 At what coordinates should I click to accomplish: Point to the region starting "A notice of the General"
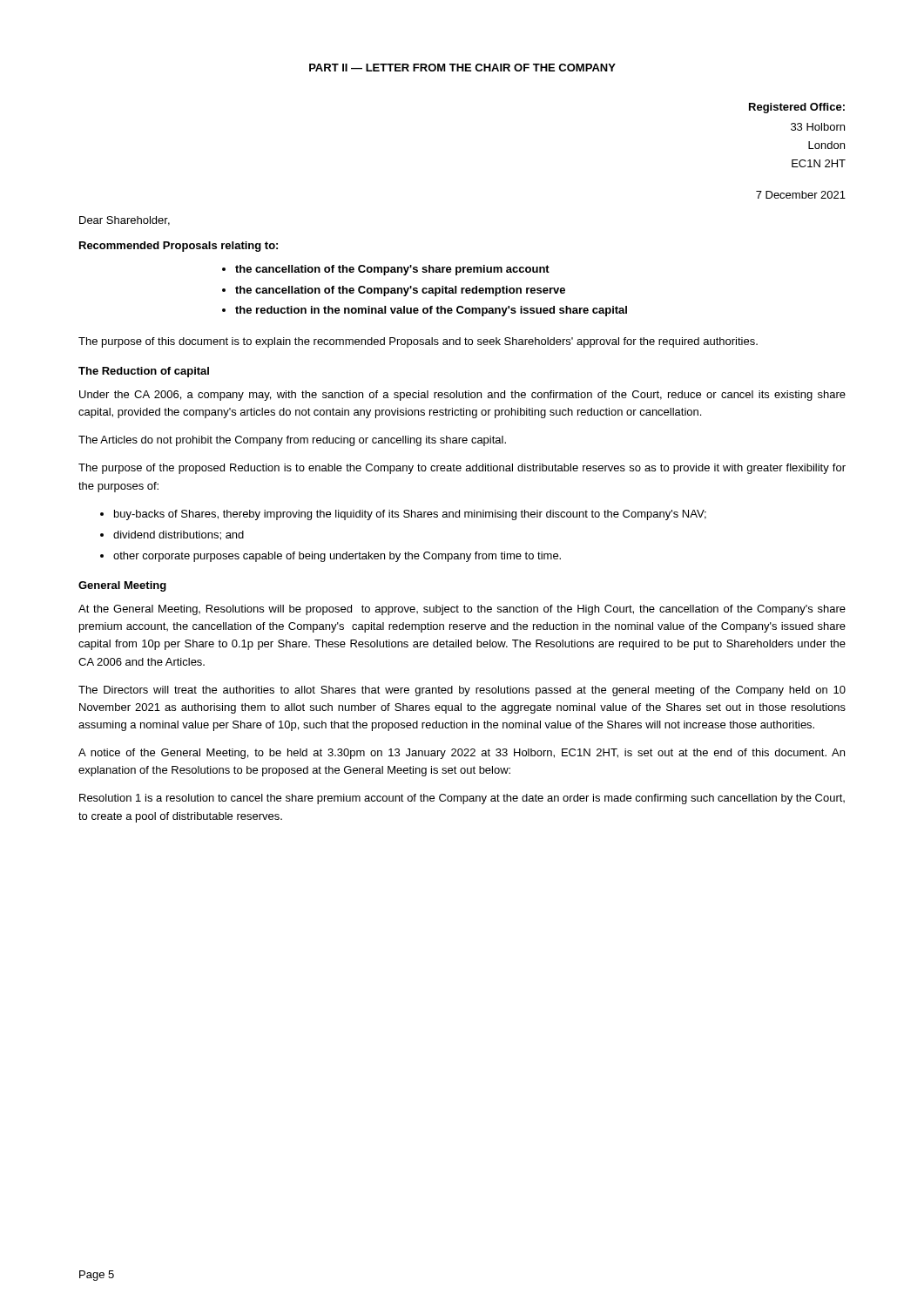[462, 761]
